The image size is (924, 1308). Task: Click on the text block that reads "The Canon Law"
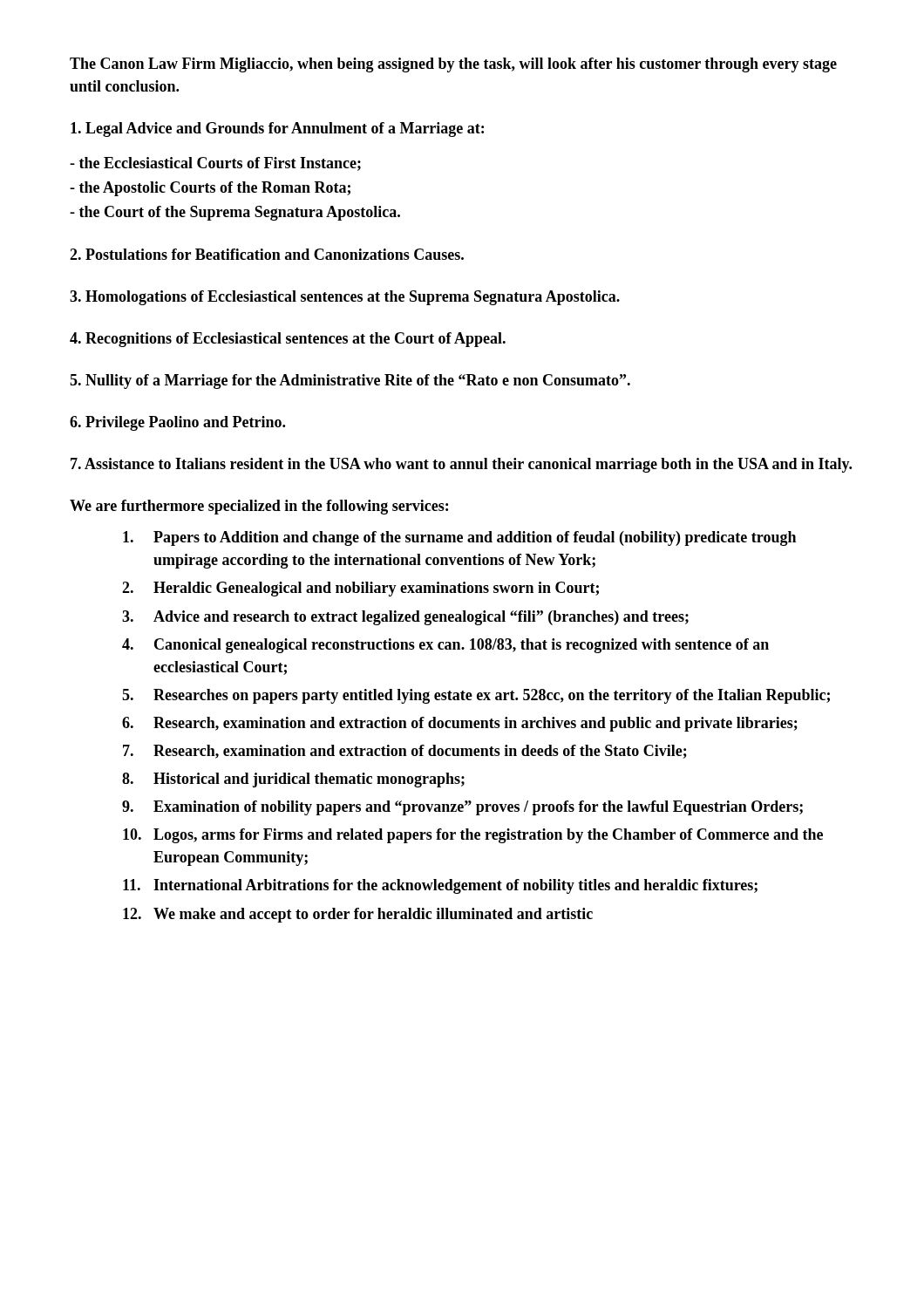pos(453,75)
